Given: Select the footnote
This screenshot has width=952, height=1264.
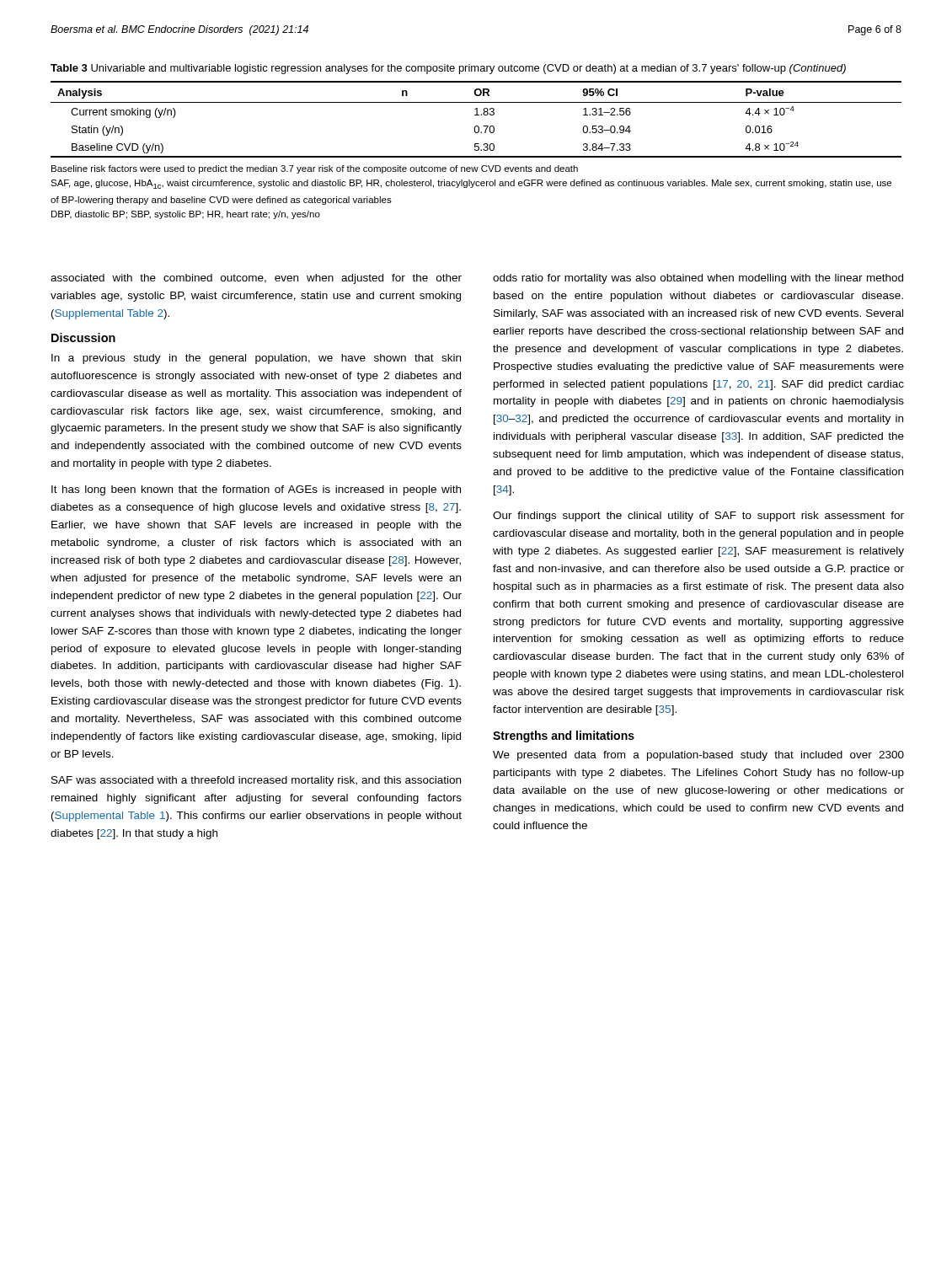Looking at the screenshot, I should [x=471, y=192].
